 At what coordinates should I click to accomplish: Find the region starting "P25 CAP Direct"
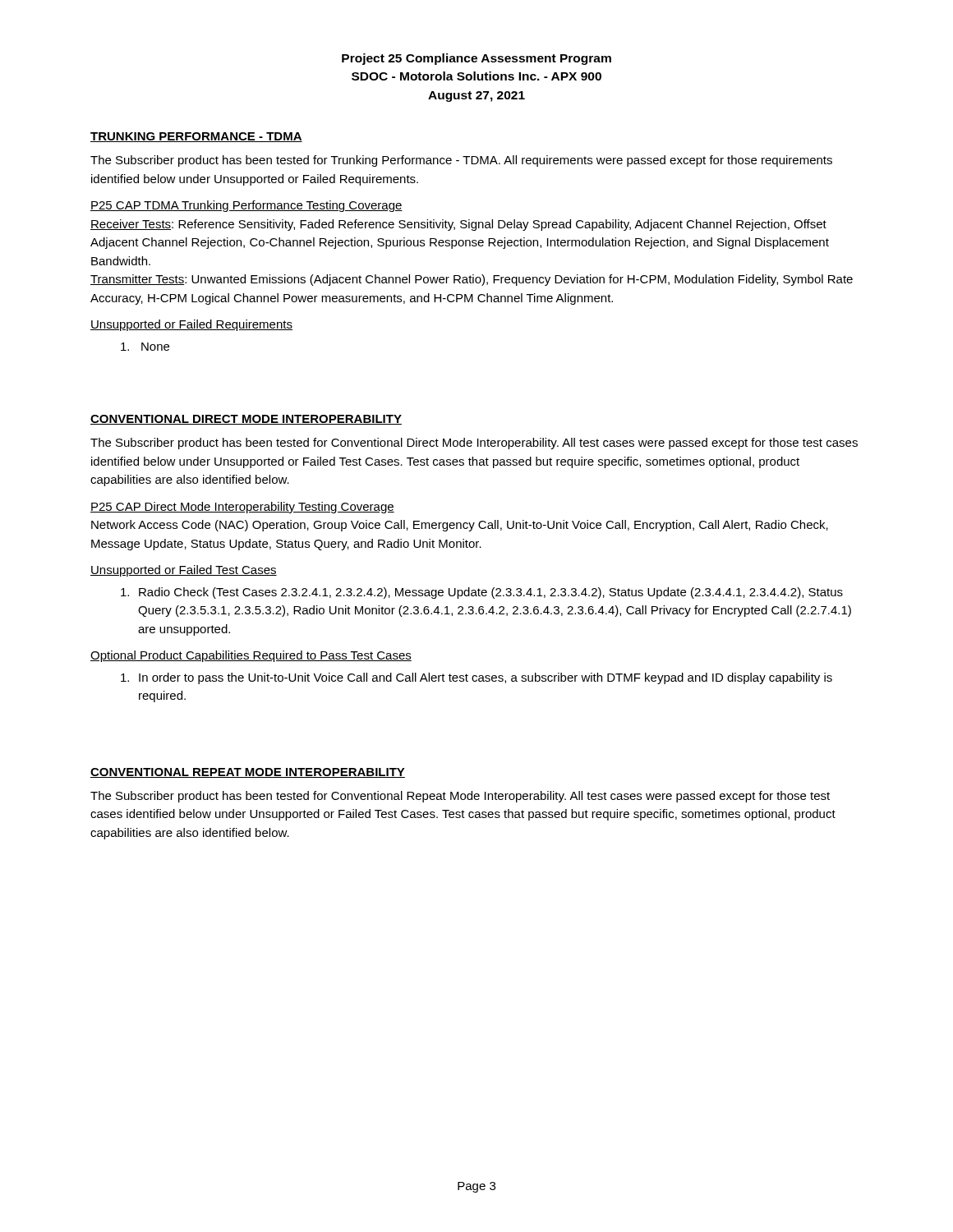tap(460, 525)
